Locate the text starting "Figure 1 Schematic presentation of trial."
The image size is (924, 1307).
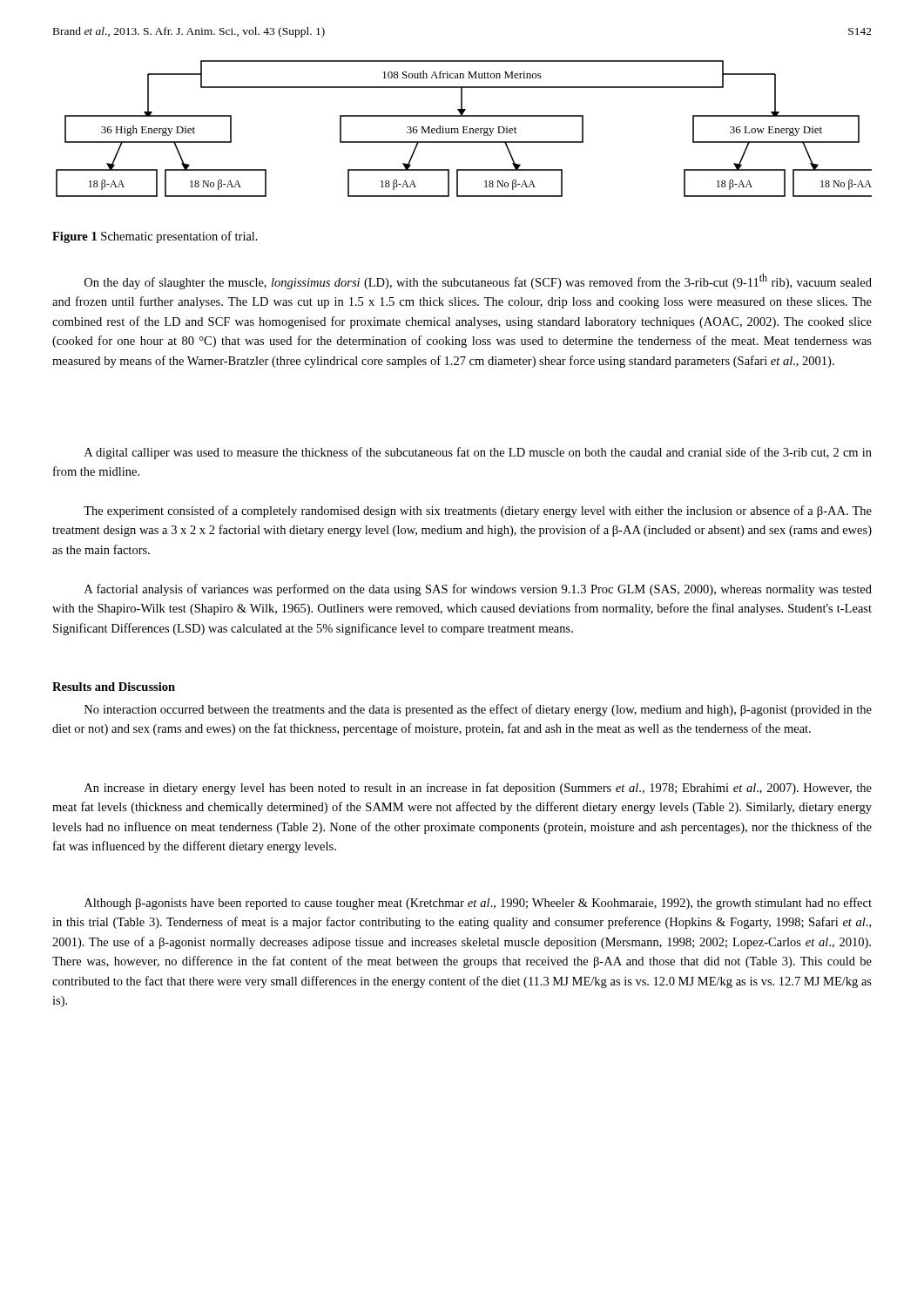[155, 236]
